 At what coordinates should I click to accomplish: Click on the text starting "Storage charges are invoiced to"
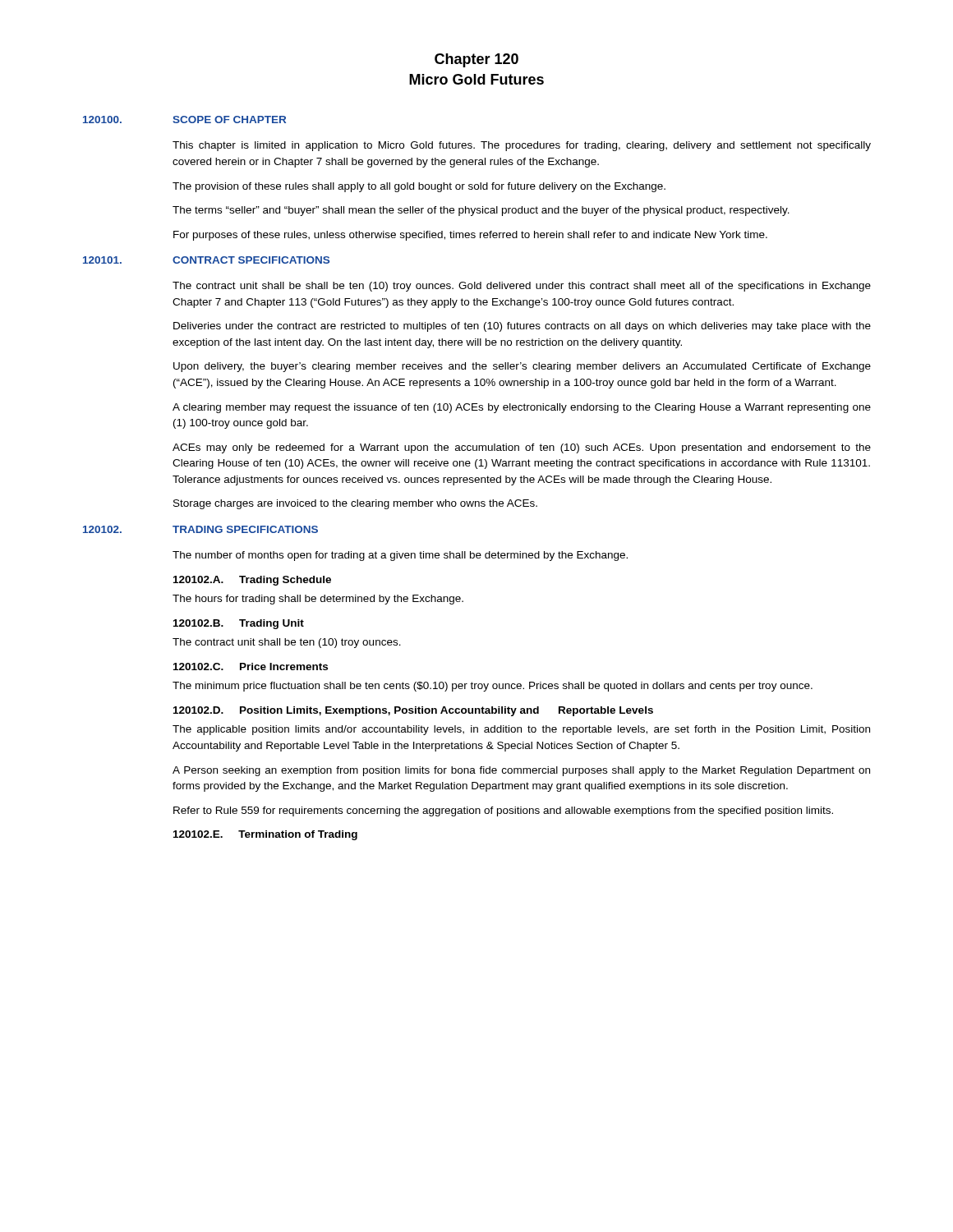pyautogui.click(x=355, y=503)
